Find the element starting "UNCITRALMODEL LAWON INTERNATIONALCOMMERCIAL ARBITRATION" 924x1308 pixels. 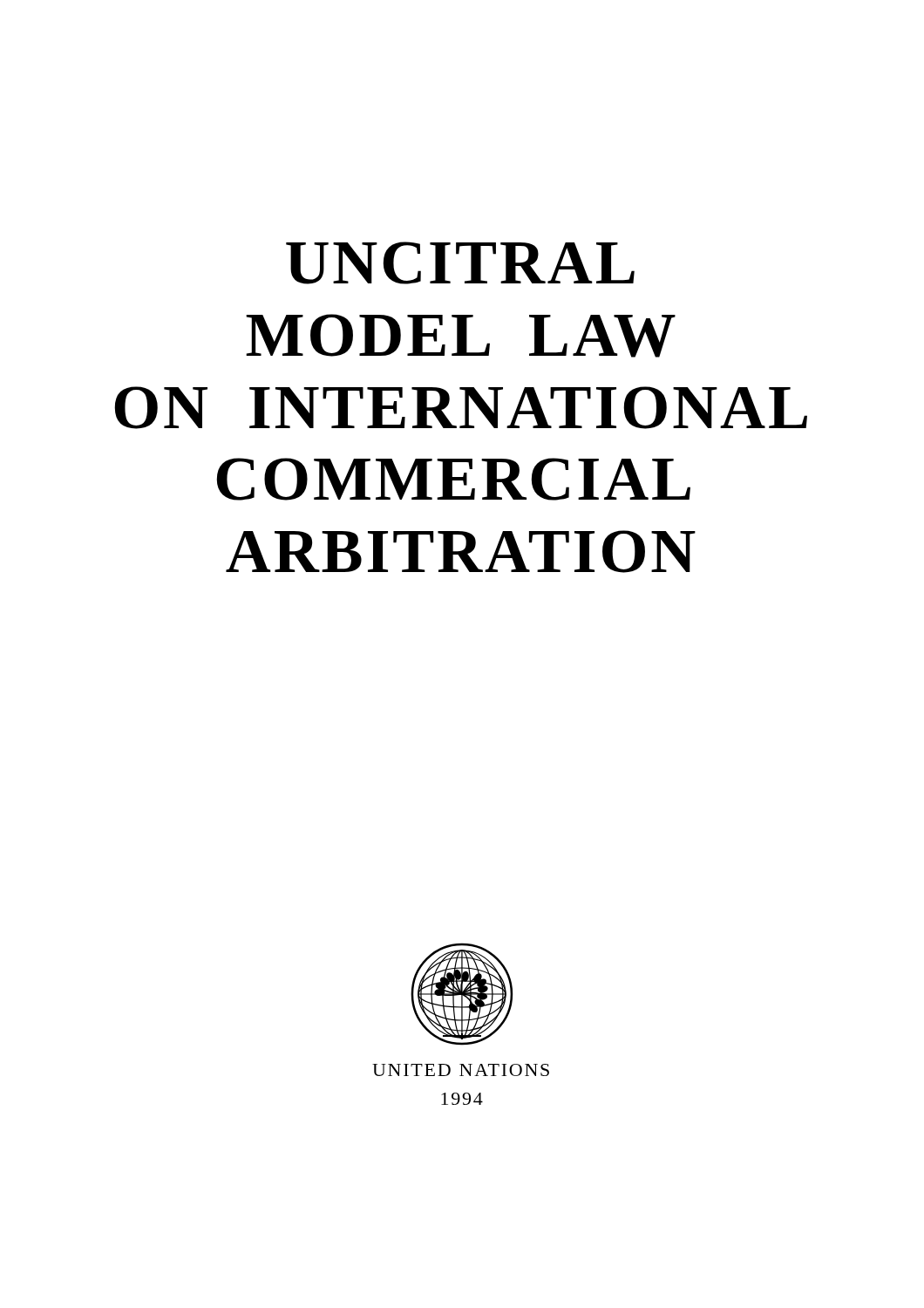coord(462,407)
